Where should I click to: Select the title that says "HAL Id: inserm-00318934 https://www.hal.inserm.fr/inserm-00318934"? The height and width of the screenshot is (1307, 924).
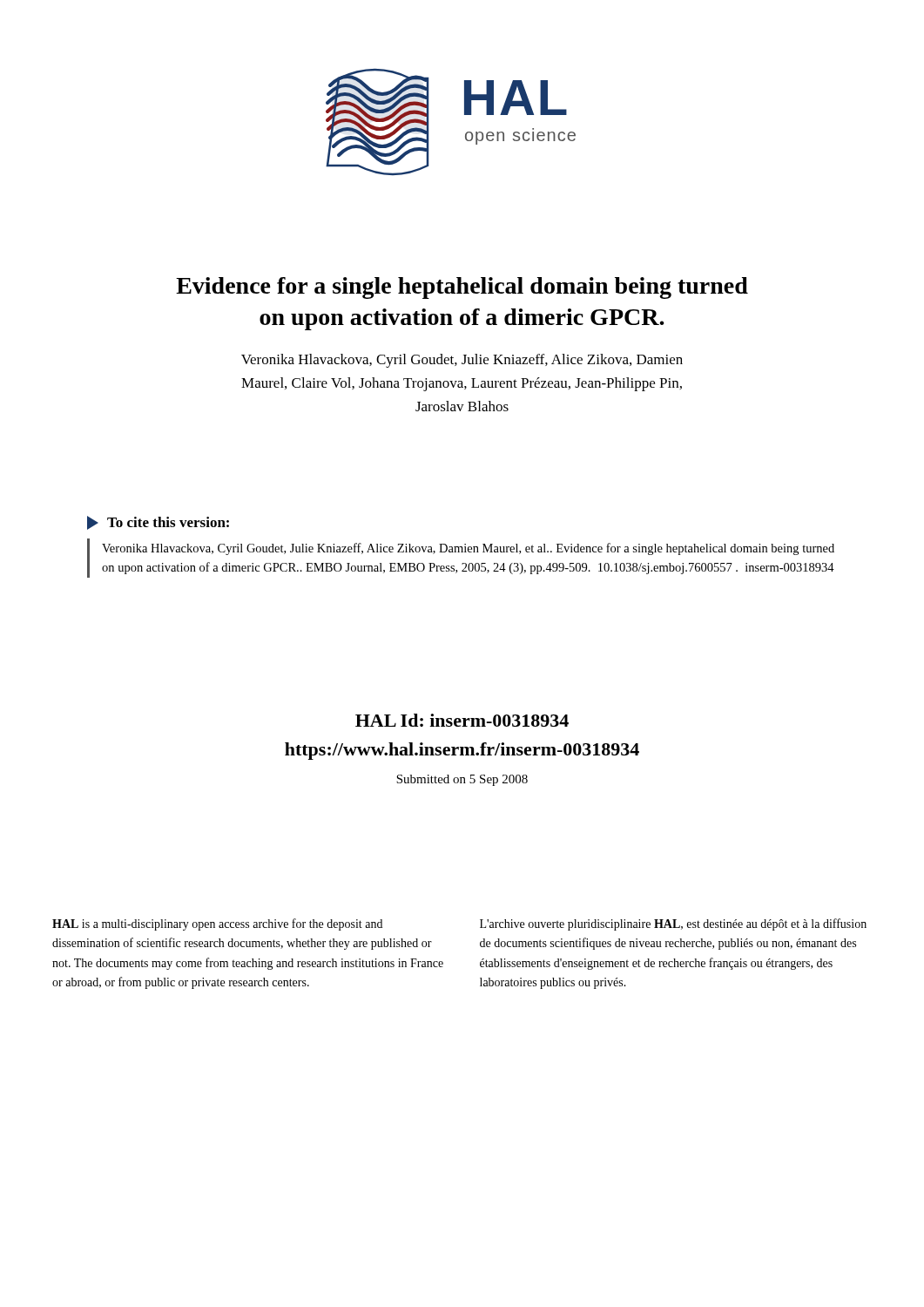pos(462,735)
